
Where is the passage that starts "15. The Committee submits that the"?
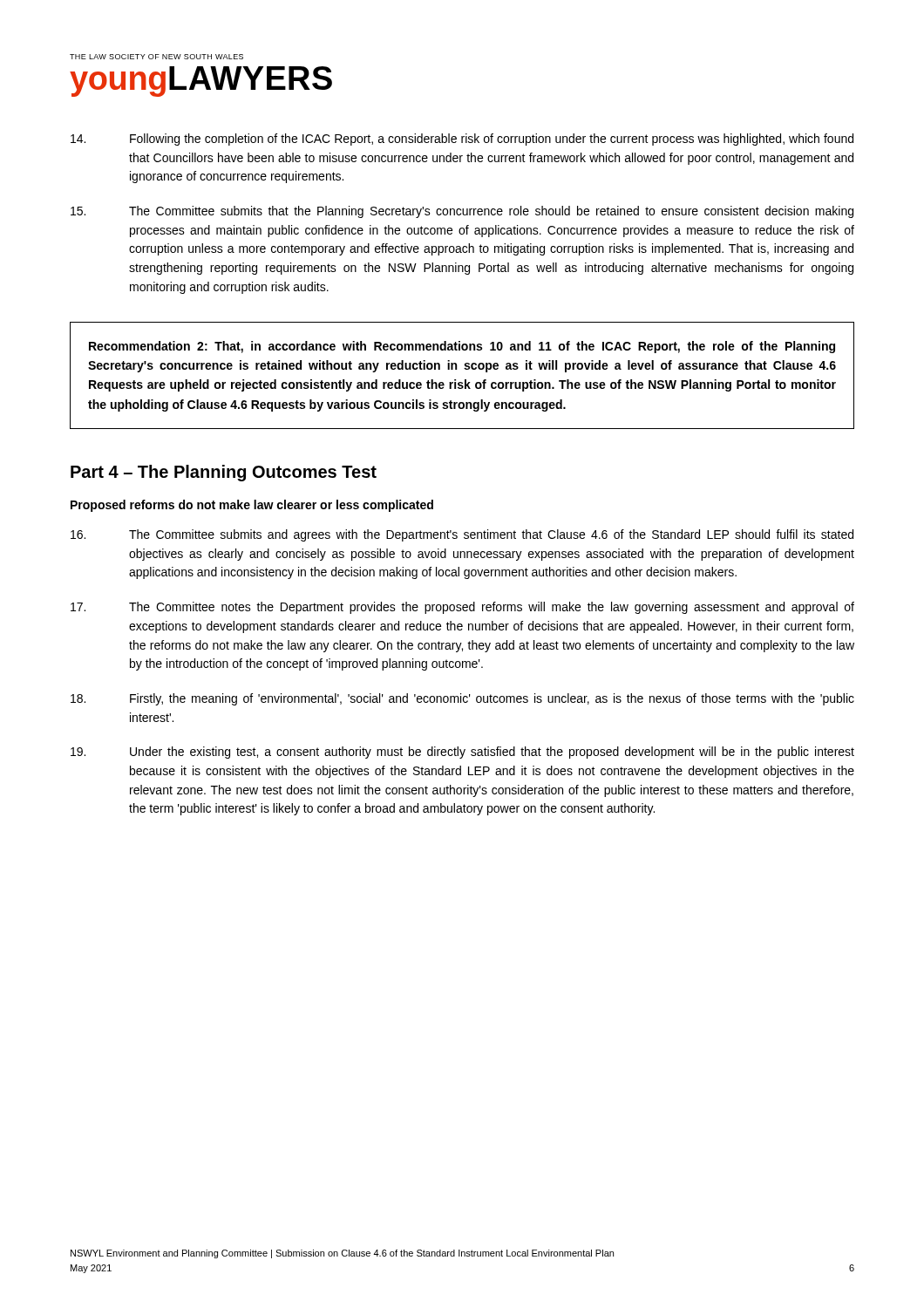pos(462,250)
